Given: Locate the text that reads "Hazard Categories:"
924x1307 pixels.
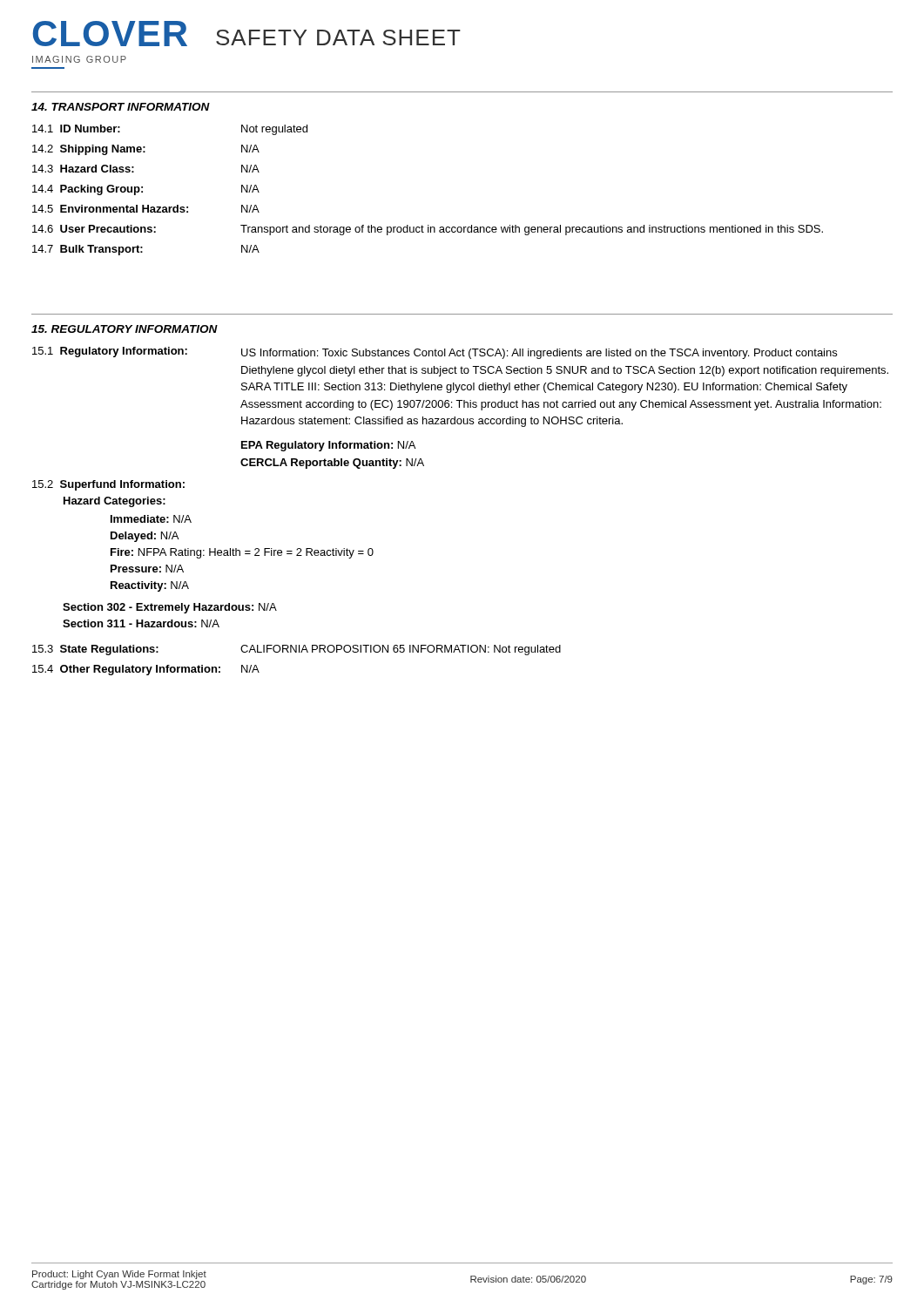Looking at the screenshot, I should pos(114,500).
